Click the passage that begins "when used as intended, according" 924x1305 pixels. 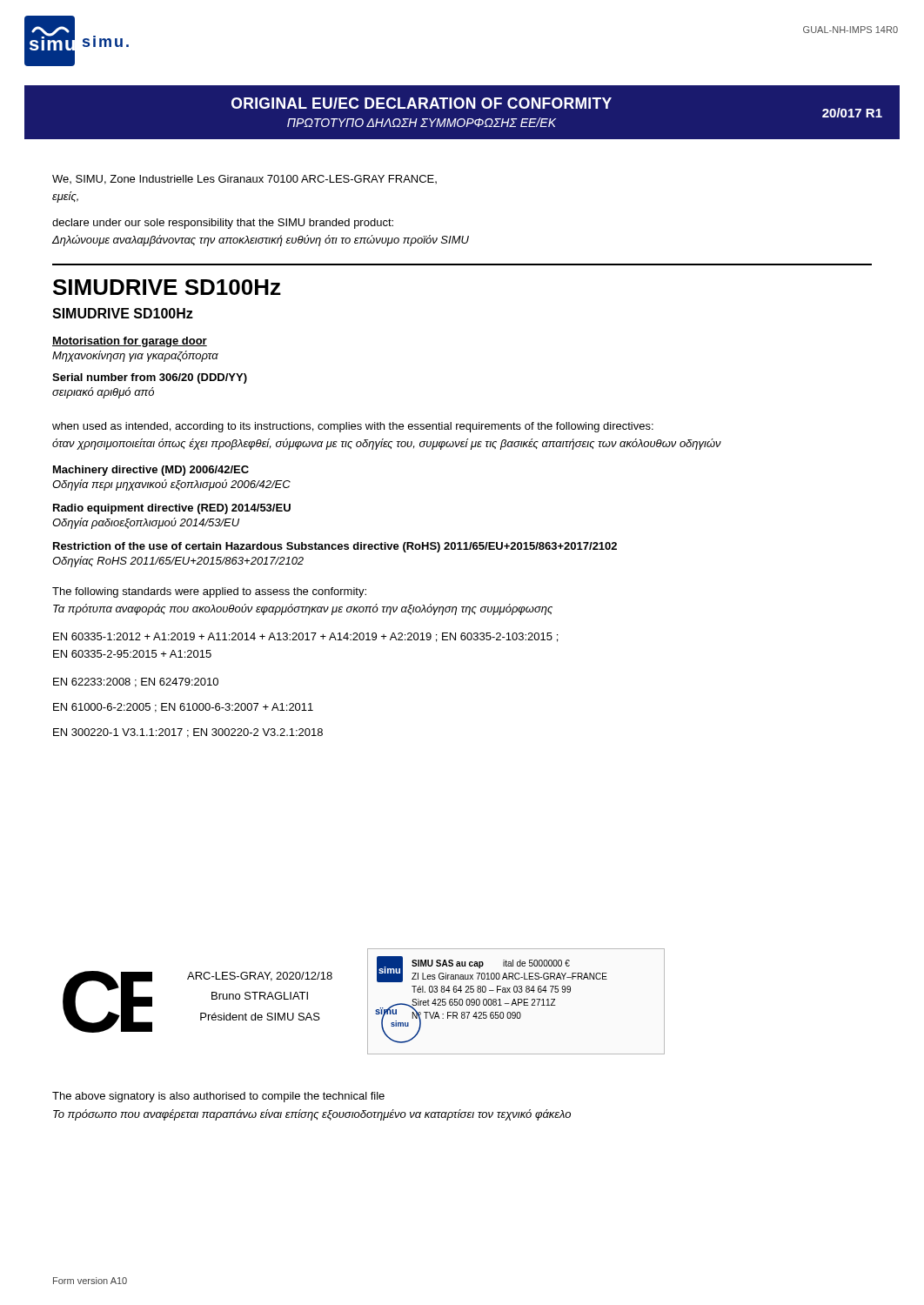pos(387,434)
